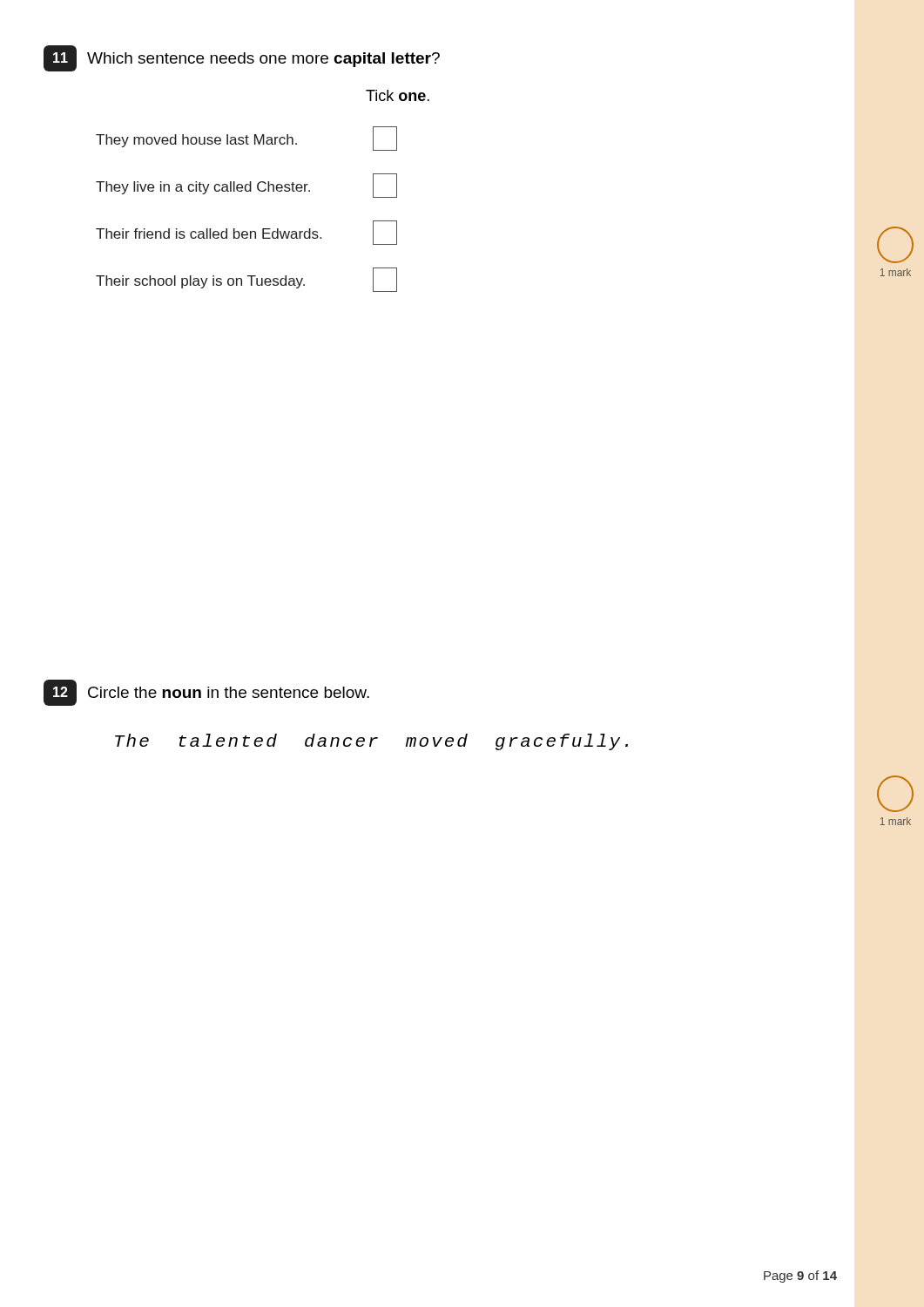Point to the region starting "Their friend is called"
This screenshot has width=924, height=1307.
[x=246, y=234]
